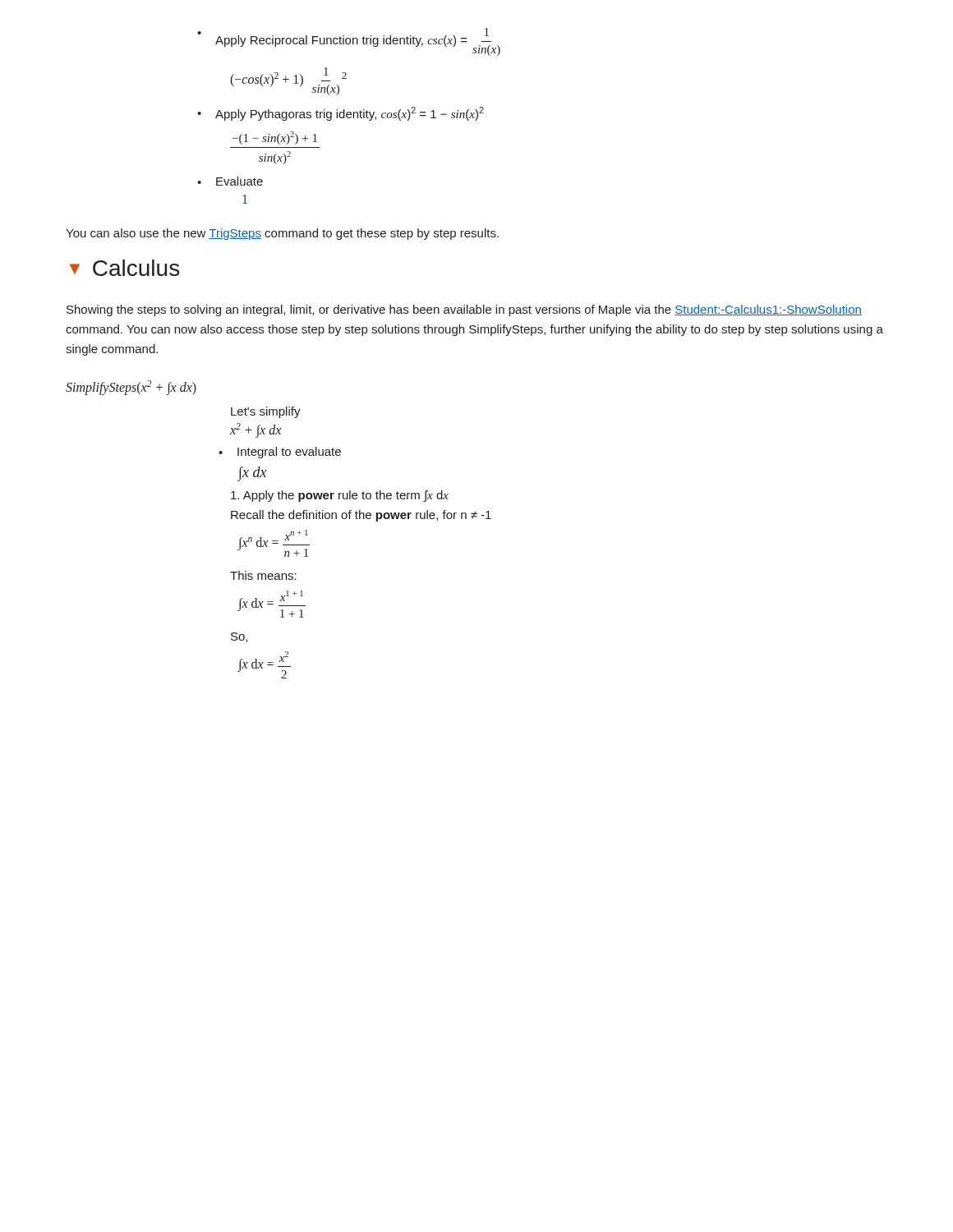This screenshot has height=1232, width=953.
Task: Navigate to the passage starting "∫xn dx = xn +"
Action: click(275, 544)
